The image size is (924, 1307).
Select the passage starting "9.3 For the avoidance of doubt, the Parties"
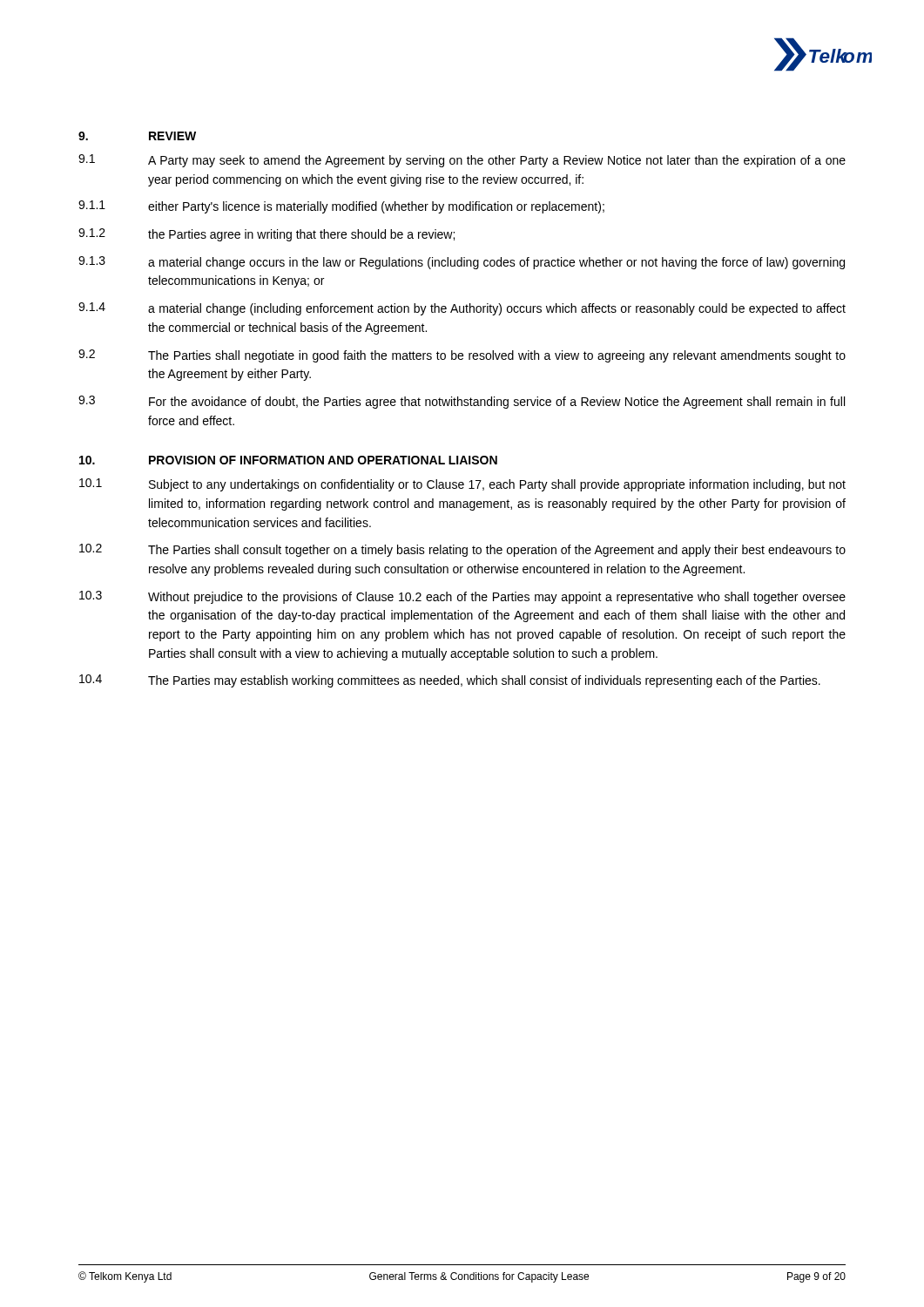(462, 412)
